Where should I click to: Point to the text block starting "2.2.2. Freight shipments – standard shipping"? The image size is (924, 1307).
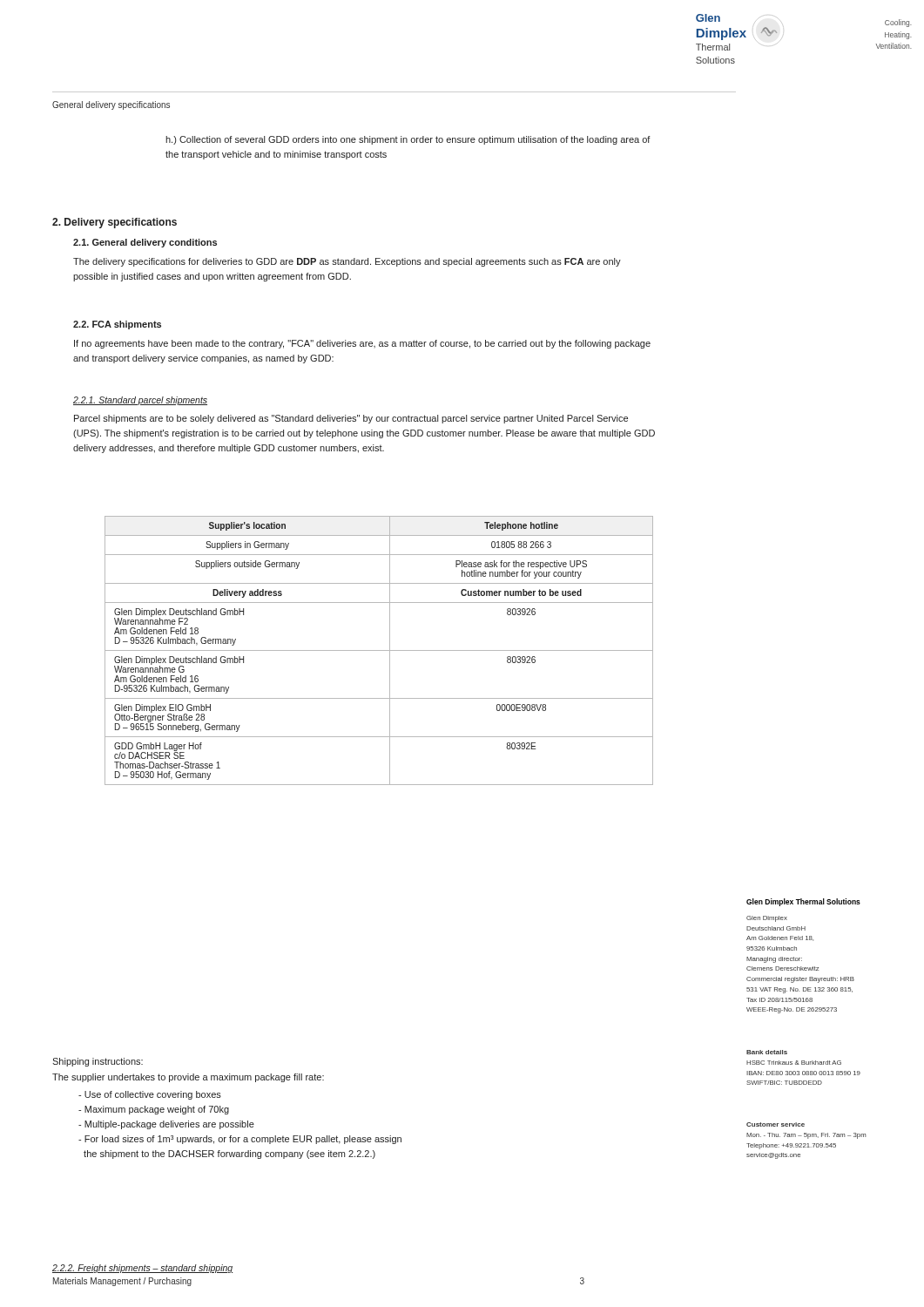(x=143, y=1268)
